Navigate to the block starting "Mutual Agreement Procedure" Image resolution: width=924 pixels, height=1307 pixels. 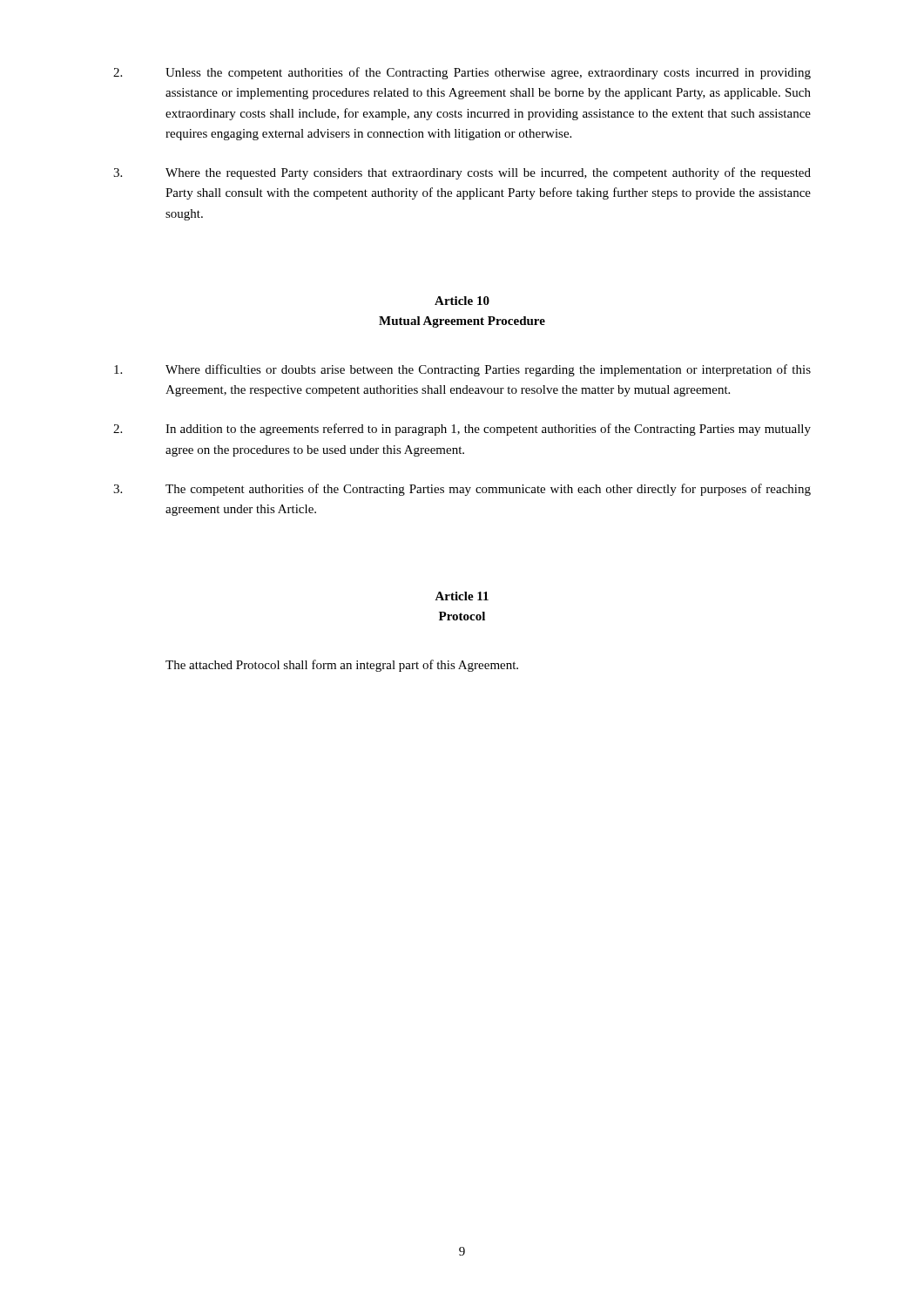coord(462,320)
